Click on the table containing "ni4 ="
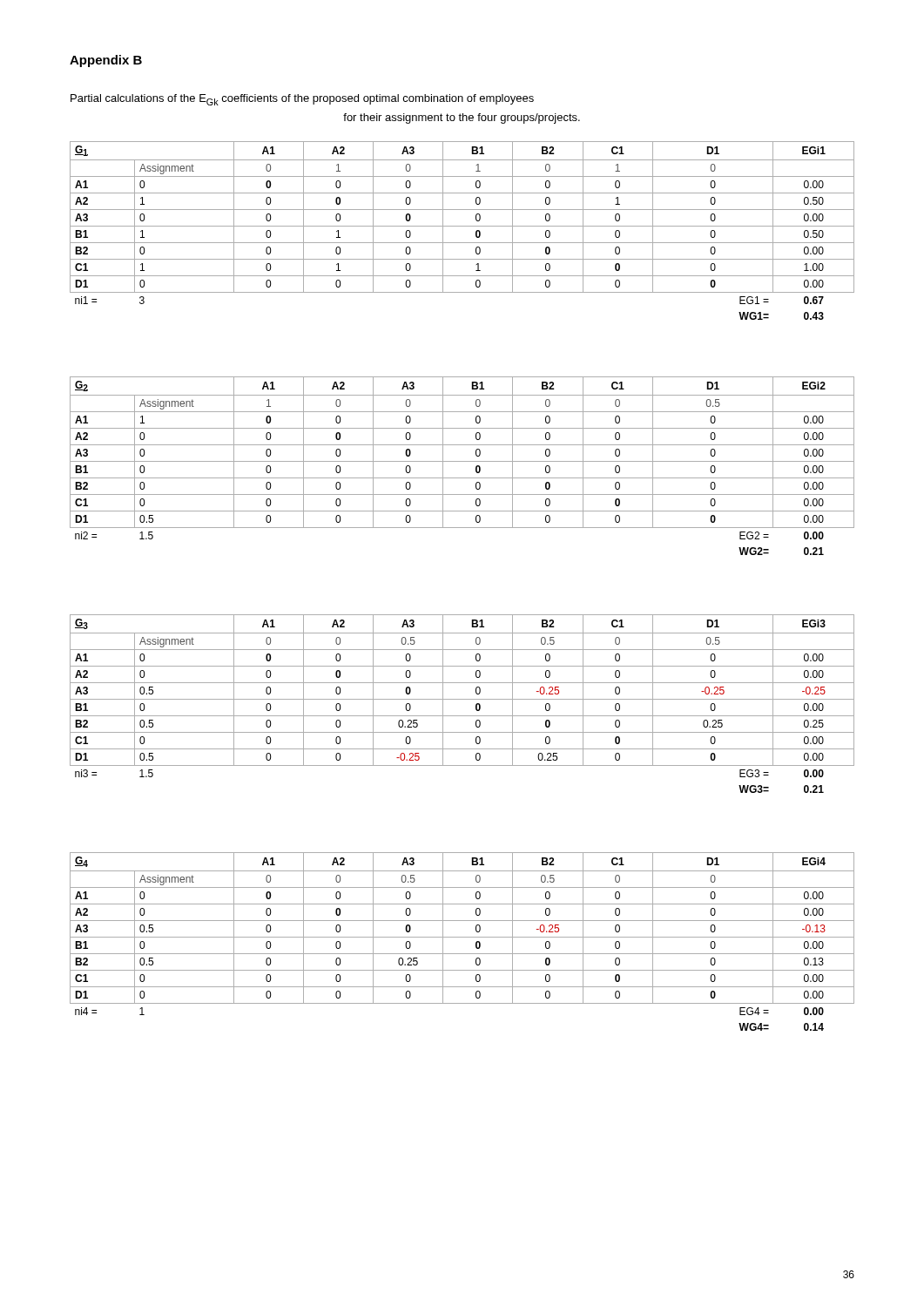 (x=462, y=944)
